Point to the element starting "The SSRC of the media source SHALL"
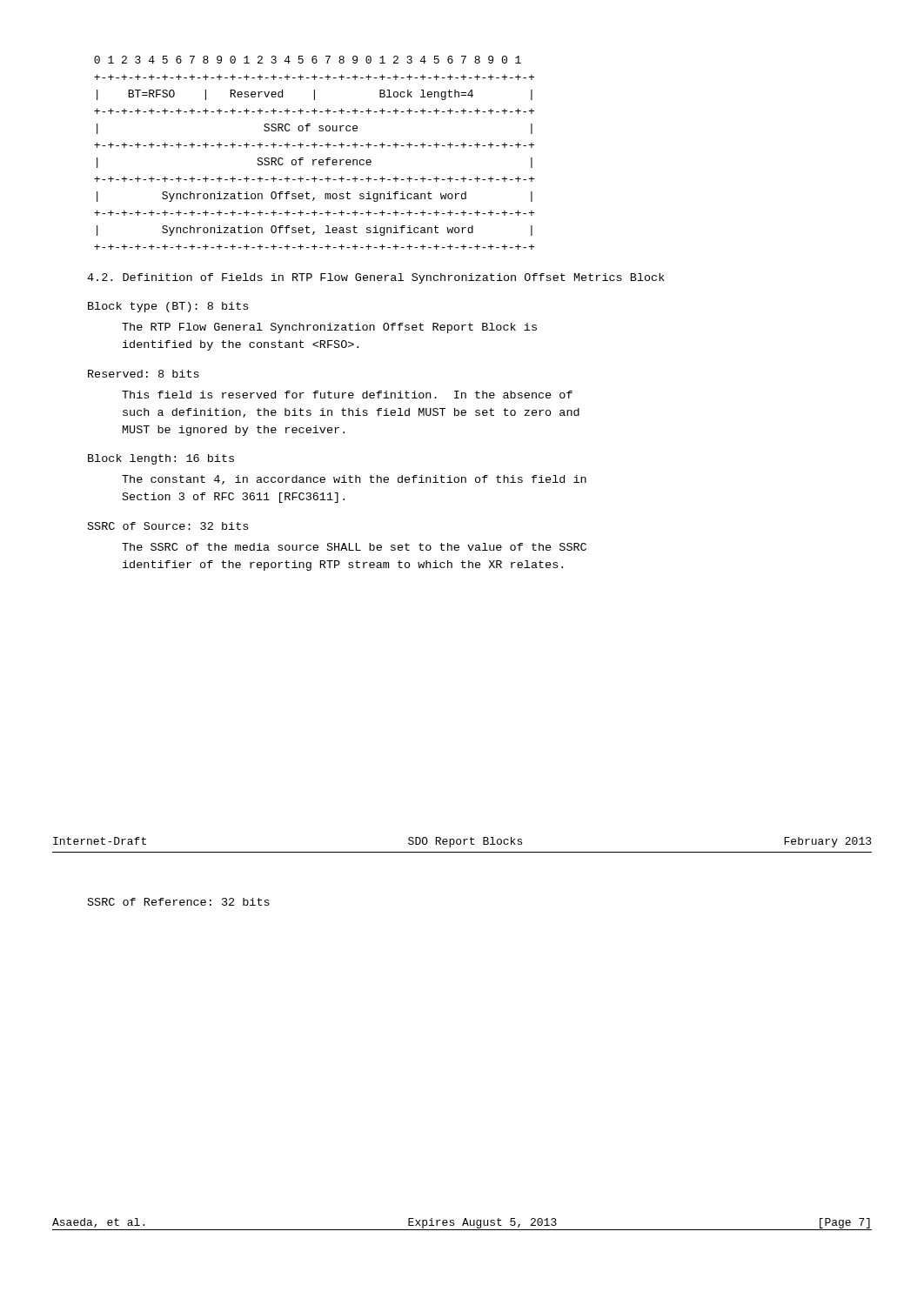Screen dimensions: 1305x924 (354, 556)
